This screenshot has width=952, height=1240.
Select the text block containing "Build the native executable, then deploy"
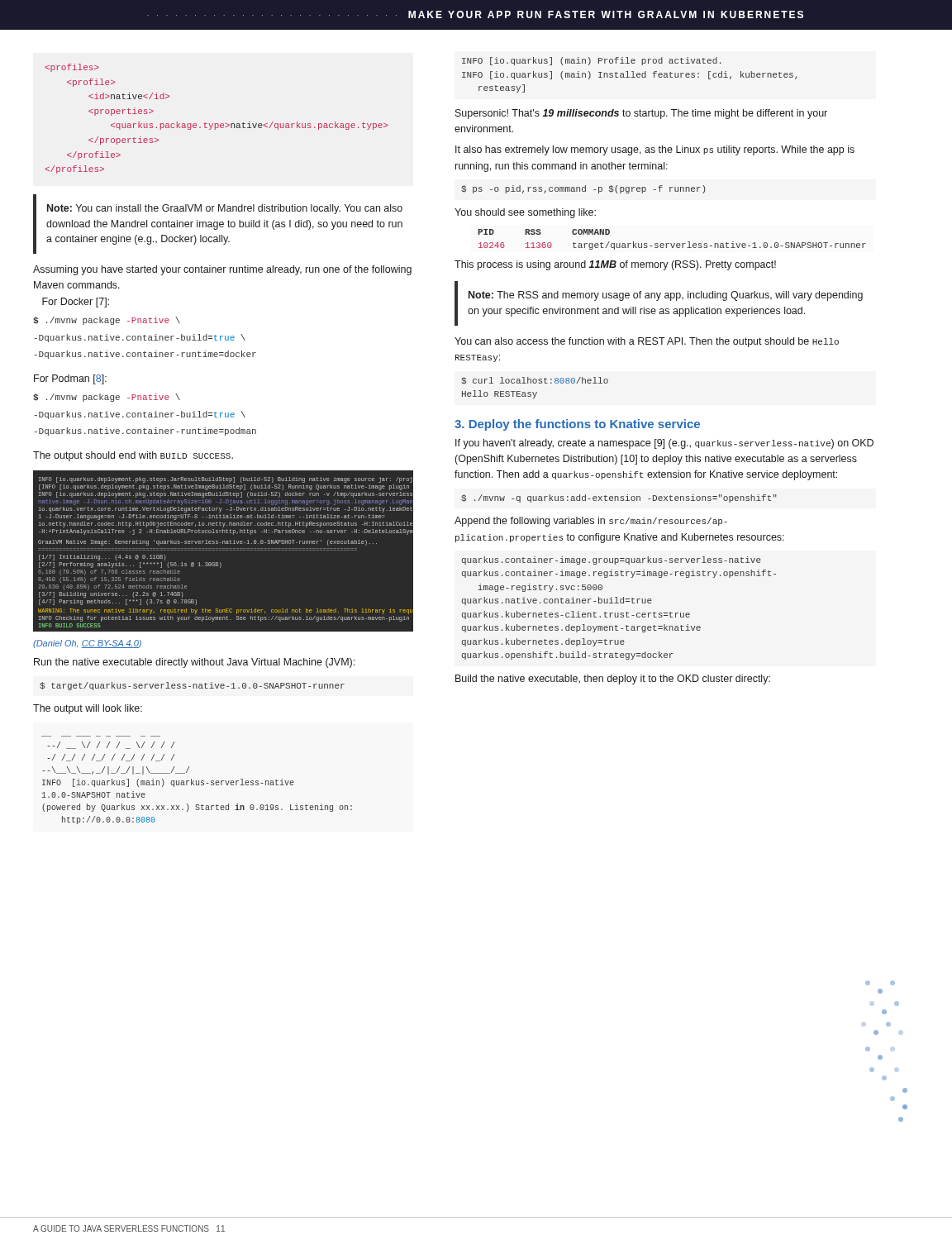613,679
